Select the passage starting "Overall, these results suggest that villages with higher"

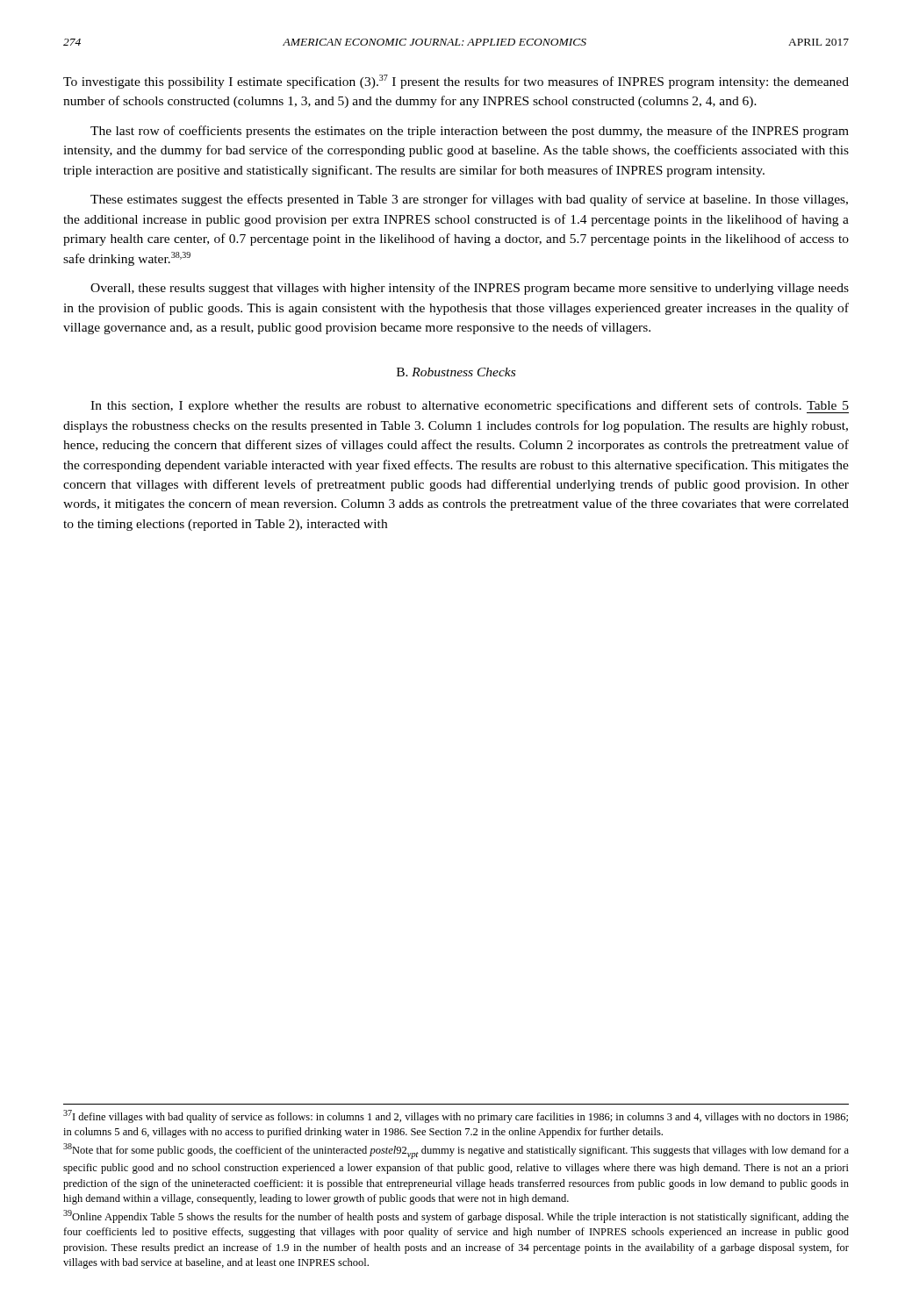456,308
